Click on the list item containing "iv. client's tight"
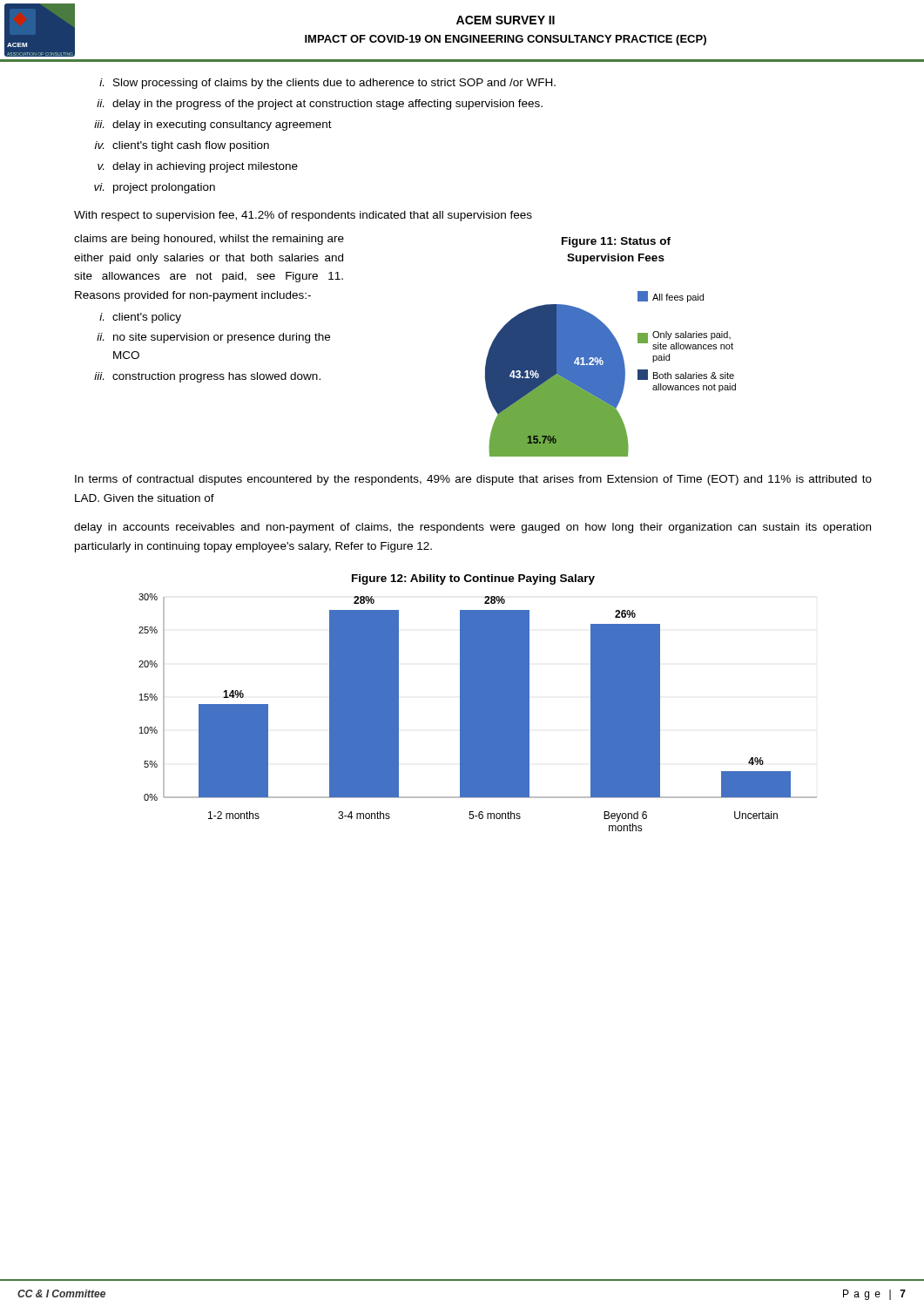The width and height of the screenshot is (924, 1307). click(172, 146)
